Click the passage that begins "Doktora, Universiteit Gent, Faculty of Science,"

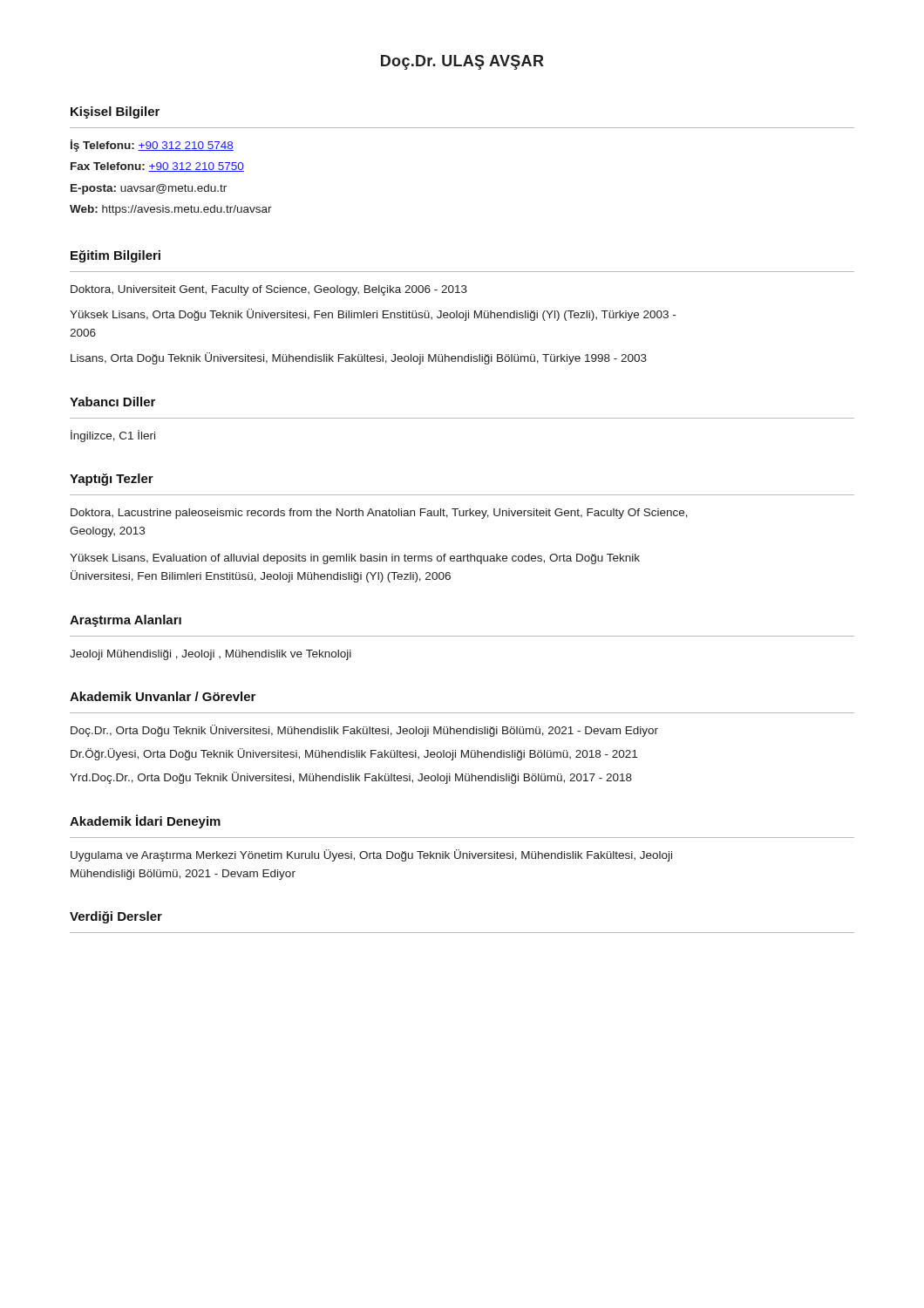[x=268, y=289]
